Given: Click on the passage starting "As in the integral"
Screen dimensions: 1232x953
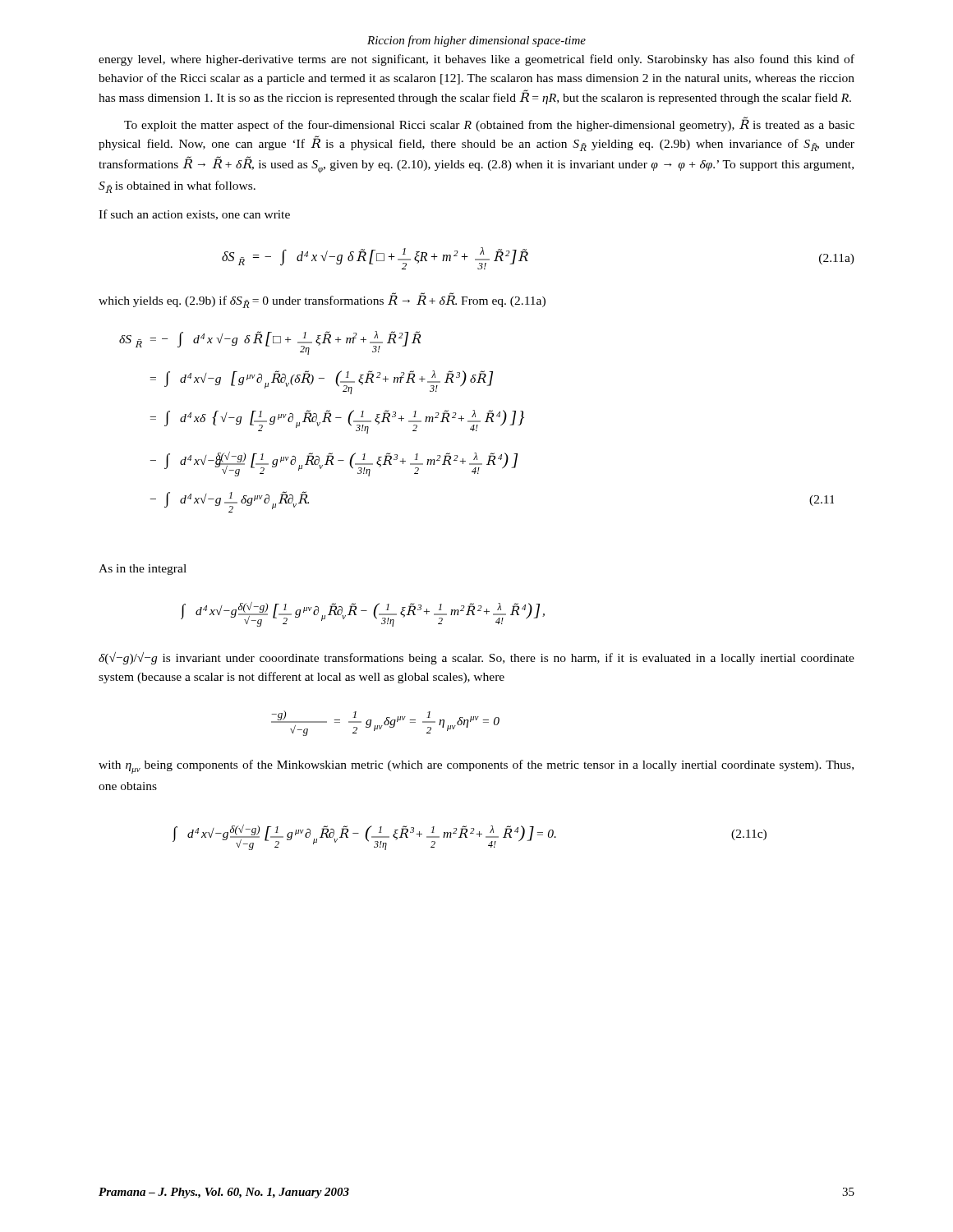Looking at the screenshot, I should click(x=143, y=570).
